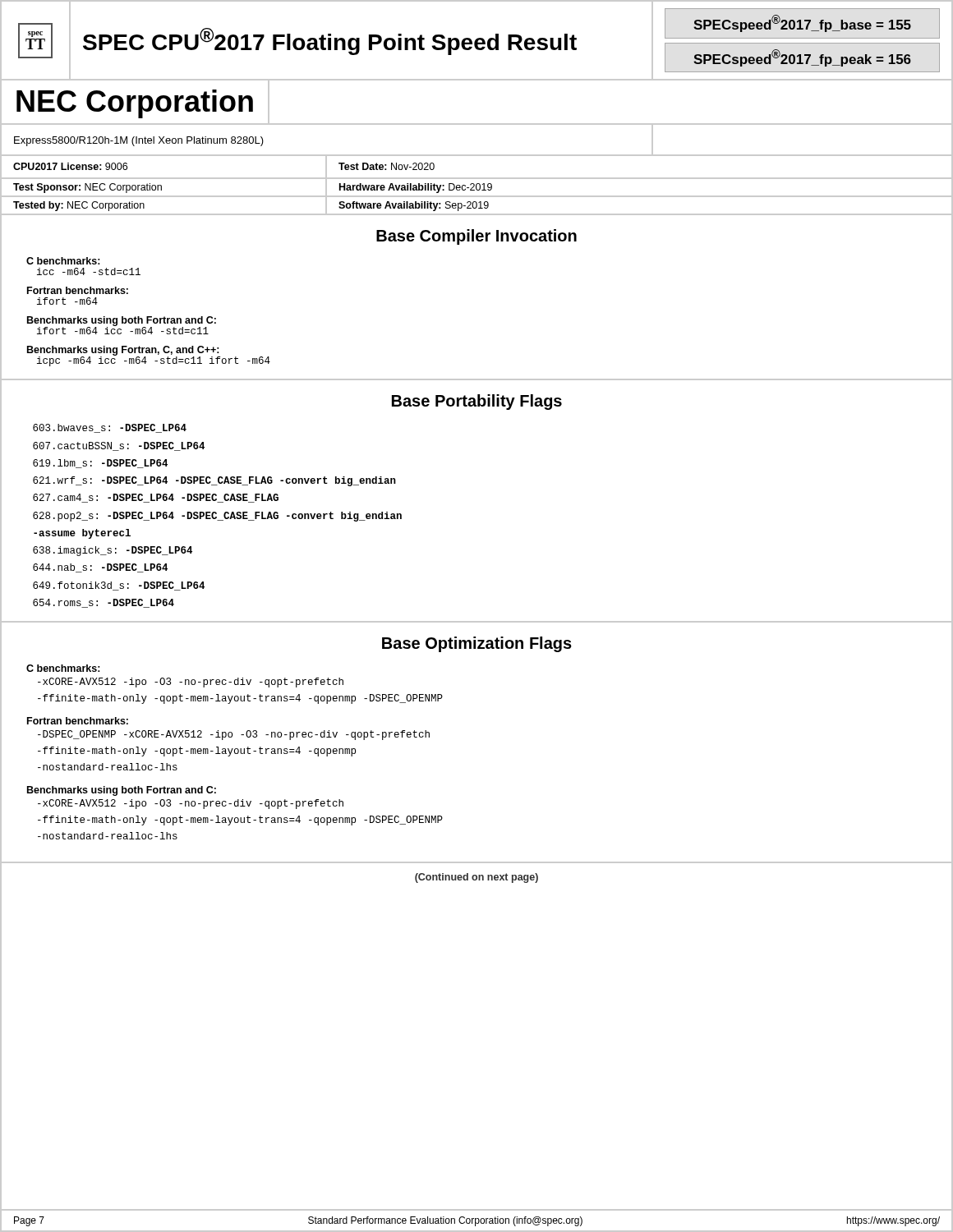Find the text that says "ifort -m64 icc -m64 -std=c11"
Screen dimensions: 1232x953
122,332
